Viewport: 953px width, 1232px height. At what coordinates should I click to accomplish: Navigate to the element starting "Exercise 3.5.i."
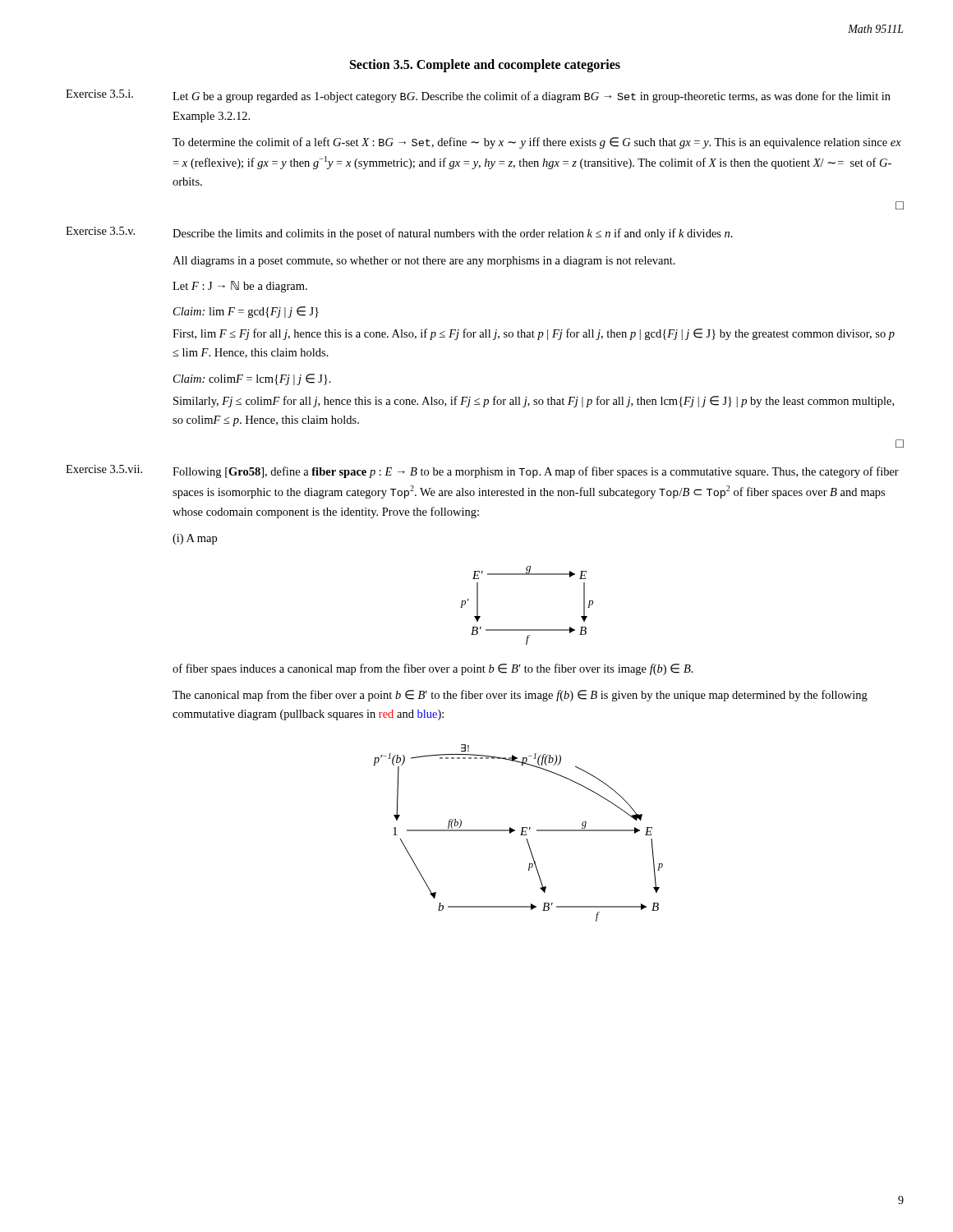(x=100, y=94)
